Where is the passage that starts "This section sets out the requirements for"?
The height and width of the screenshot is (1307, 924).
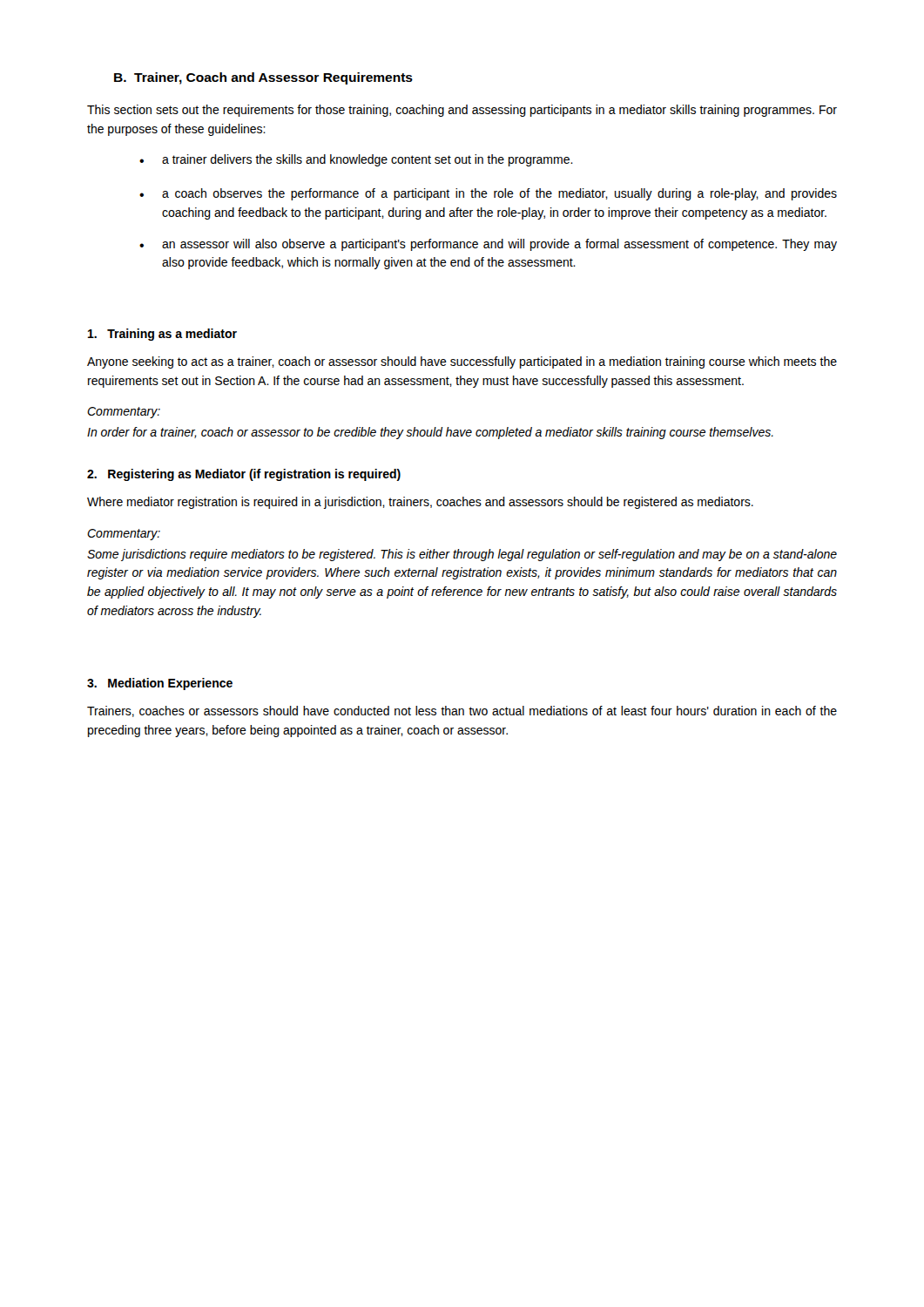[462, 119]
